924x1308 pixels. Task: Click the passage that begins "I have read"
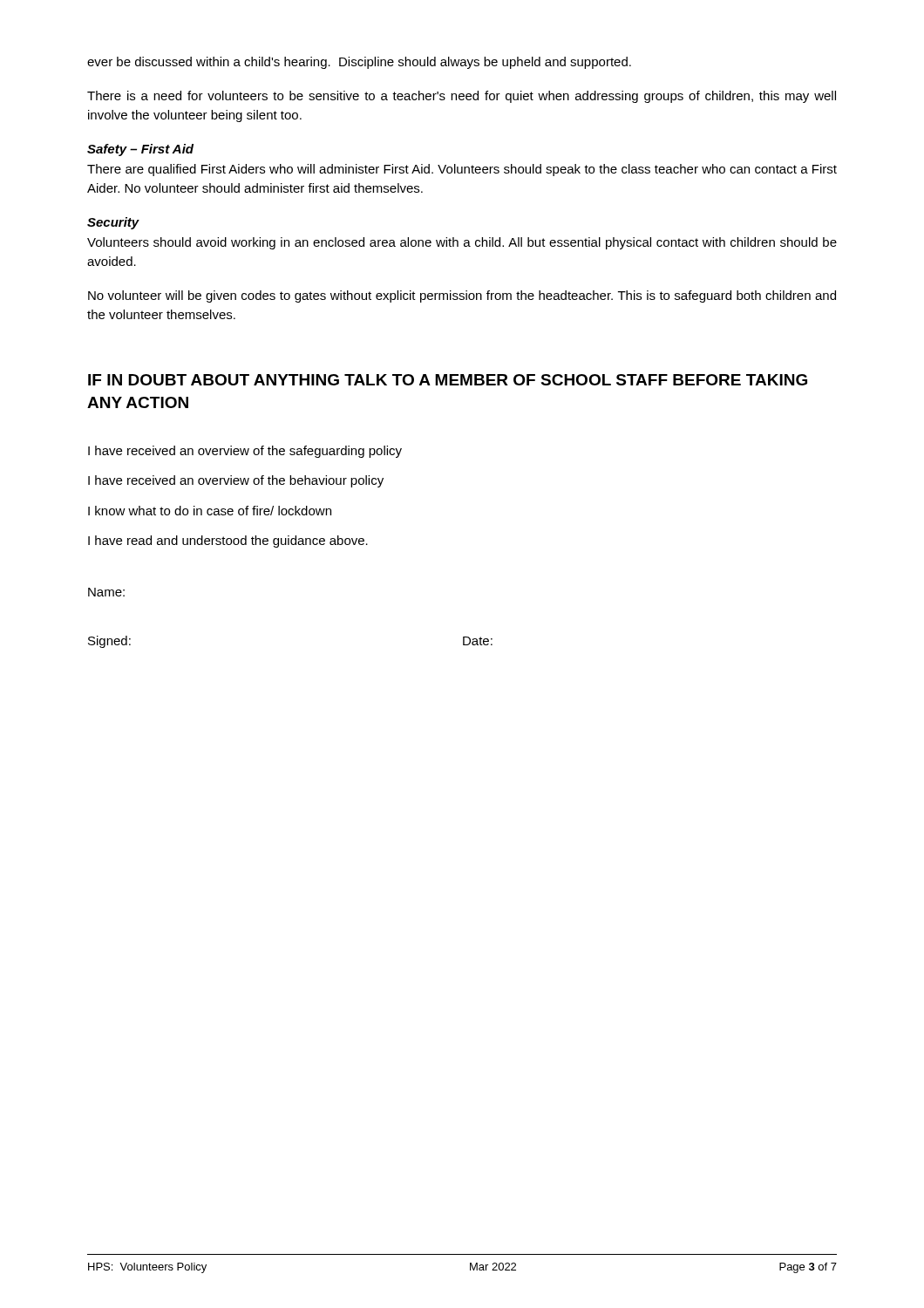coord(228,540)
